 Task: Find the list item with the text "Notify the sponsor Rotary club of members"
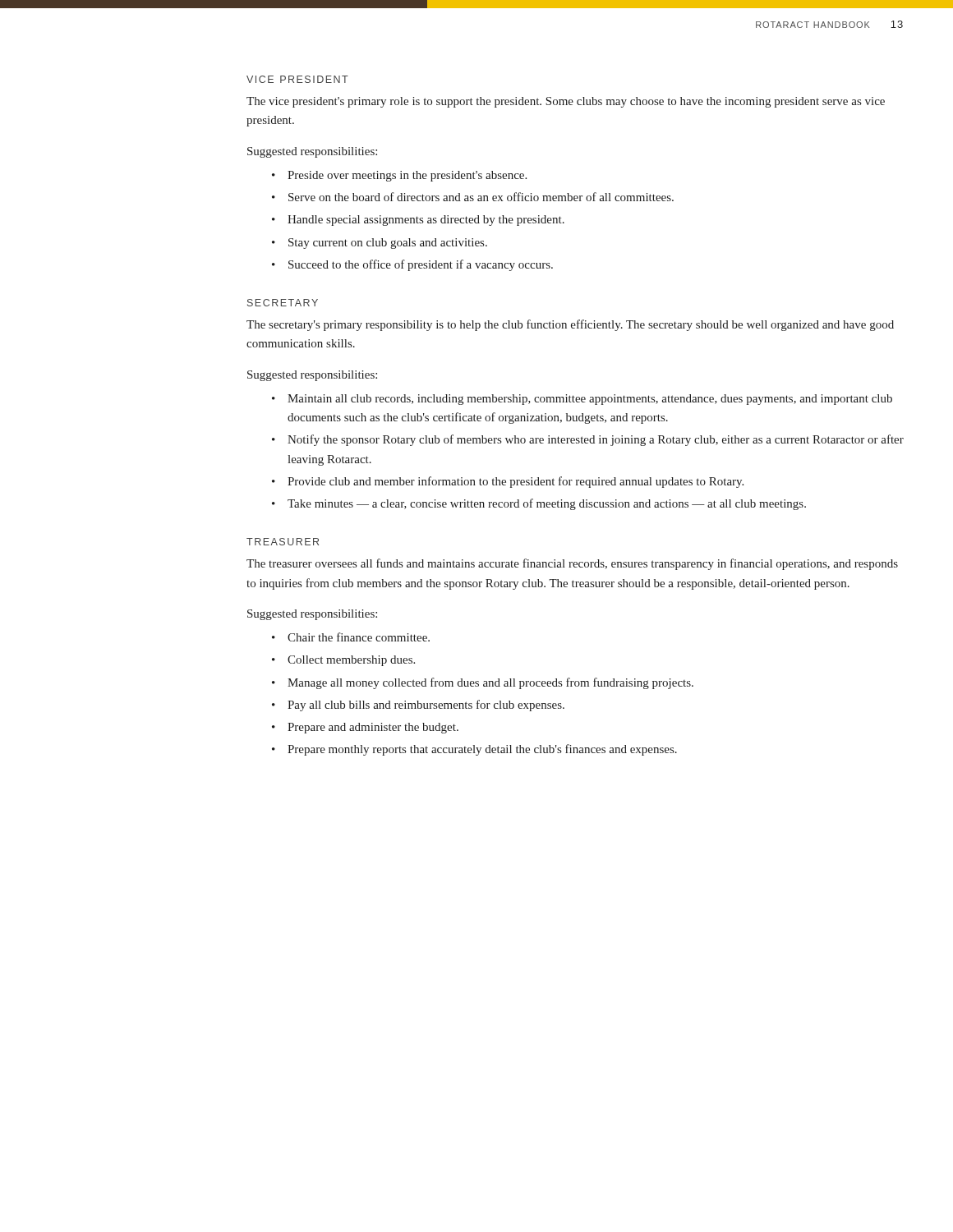point(596,449)
